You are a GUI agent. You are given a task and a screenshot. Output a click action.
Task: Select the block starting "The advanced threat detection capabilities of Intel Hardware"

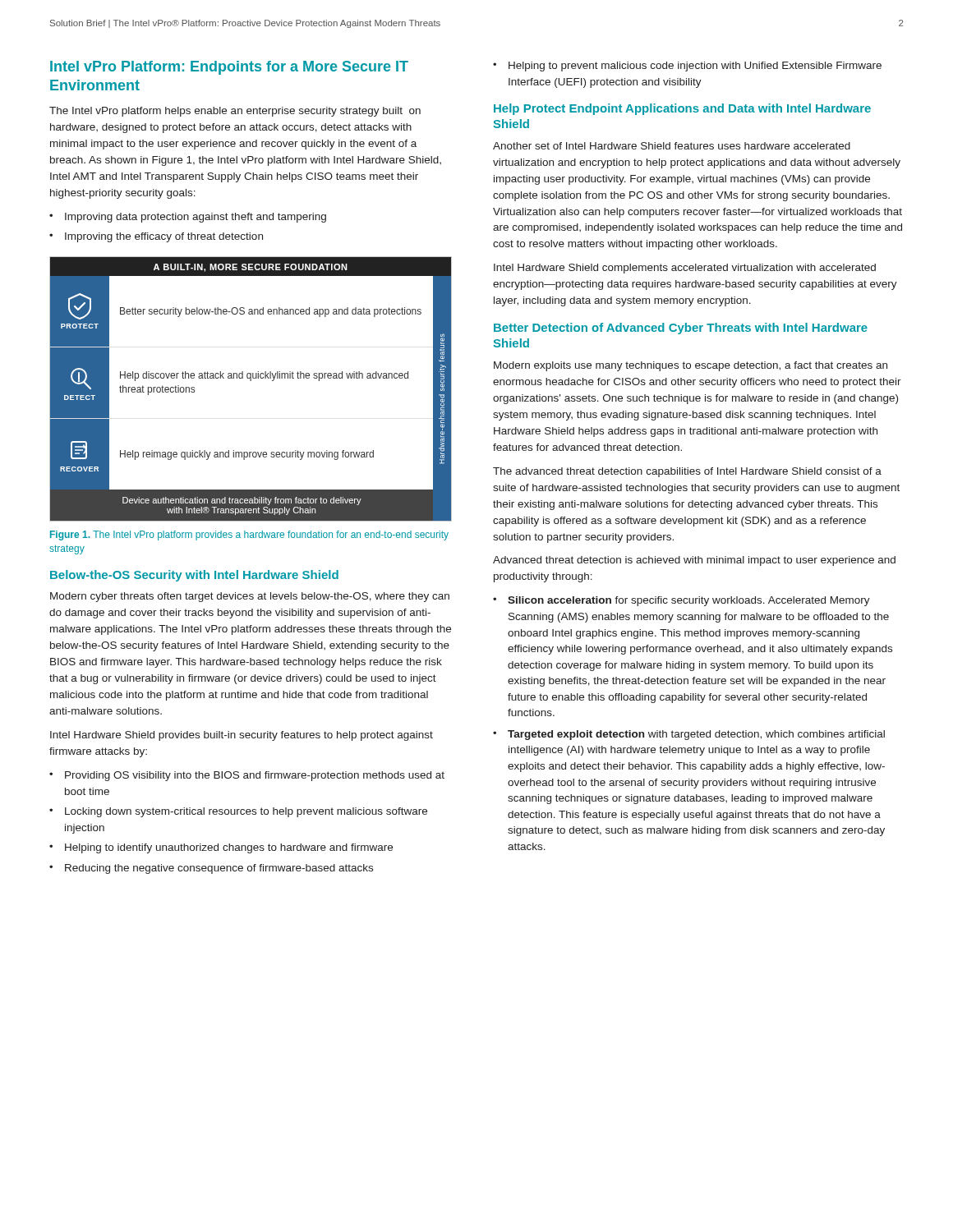tap(698, 504)
